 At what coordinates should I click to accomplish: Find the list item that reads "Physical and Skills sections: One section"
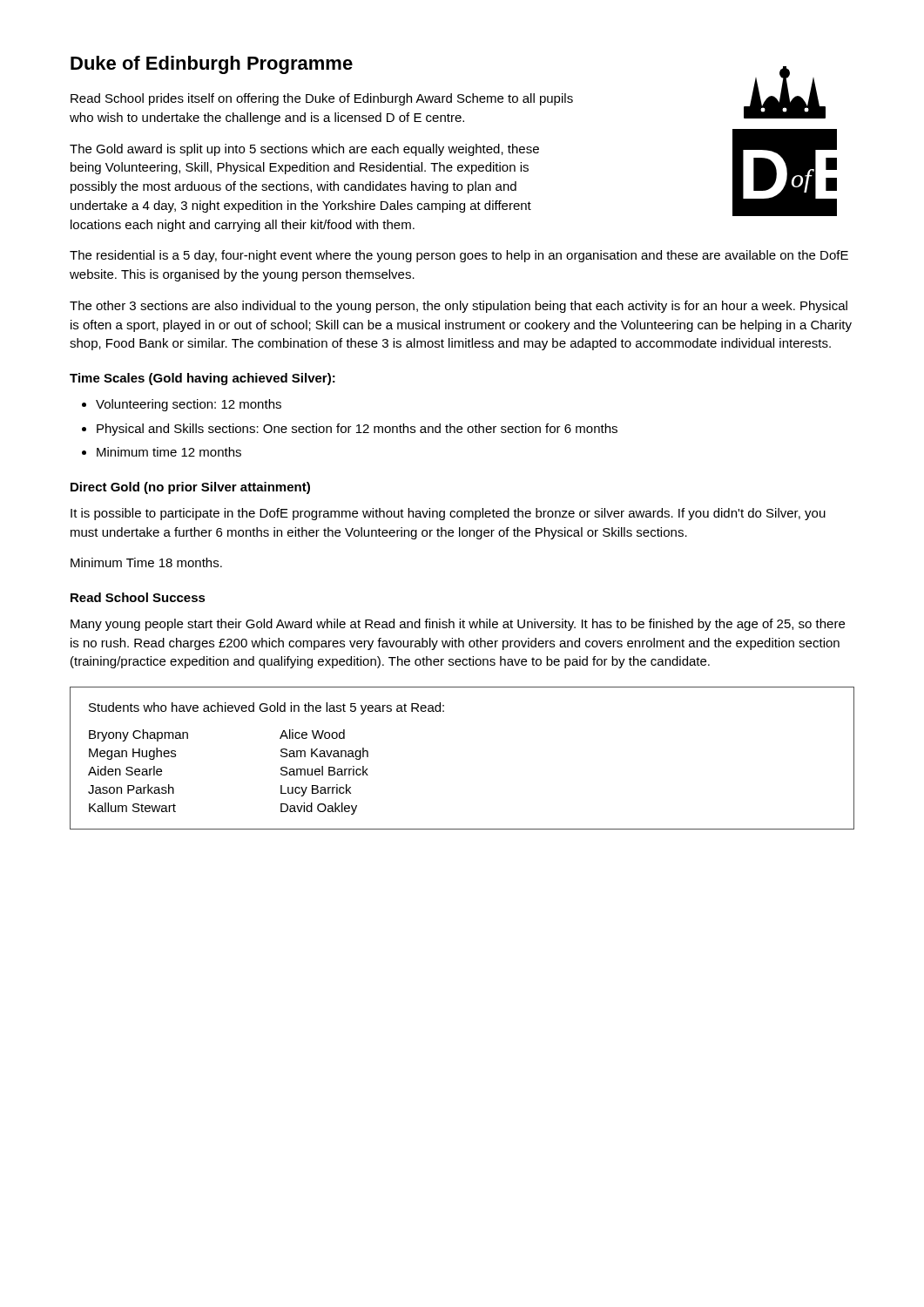[475, 428]
